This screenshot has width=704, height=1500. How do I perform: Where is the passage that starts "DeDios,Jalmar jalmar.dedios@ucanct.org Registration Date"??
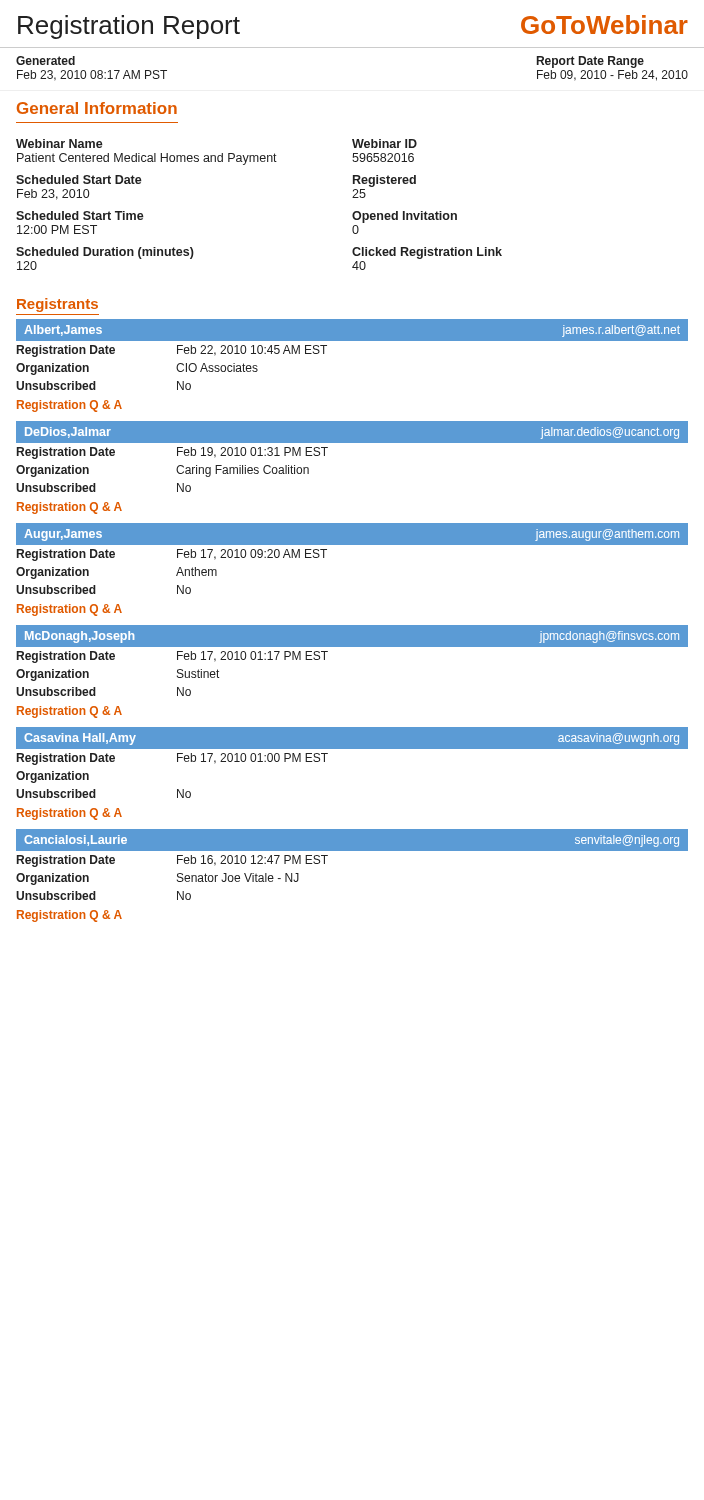pyautogui.click(x=352, y=432)
